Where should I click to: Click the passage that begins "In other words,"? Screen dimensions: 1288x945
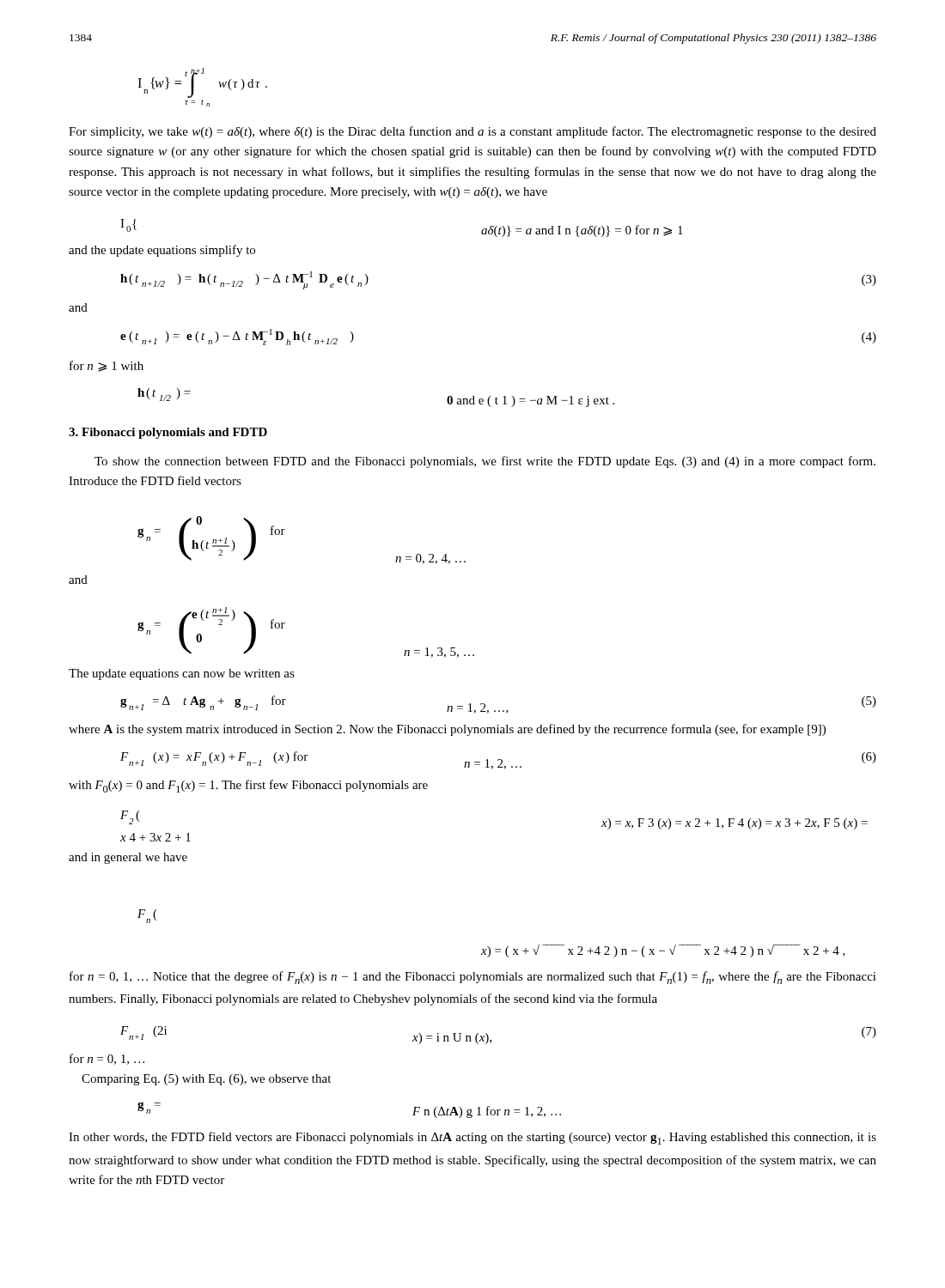(472, 1158)
